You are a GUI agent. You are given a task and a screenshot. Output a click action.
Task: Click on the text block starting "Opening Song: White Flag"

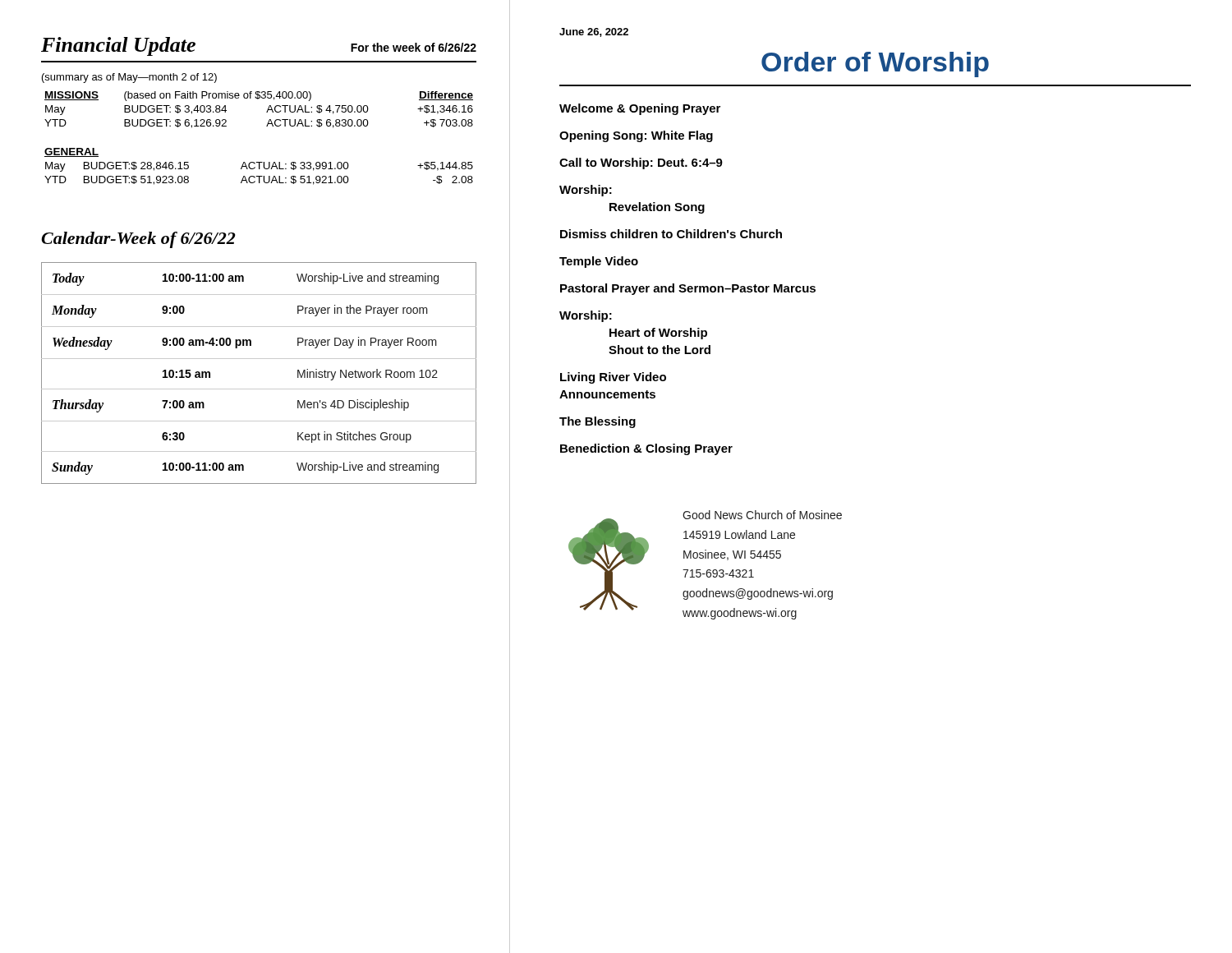point(636,135)
